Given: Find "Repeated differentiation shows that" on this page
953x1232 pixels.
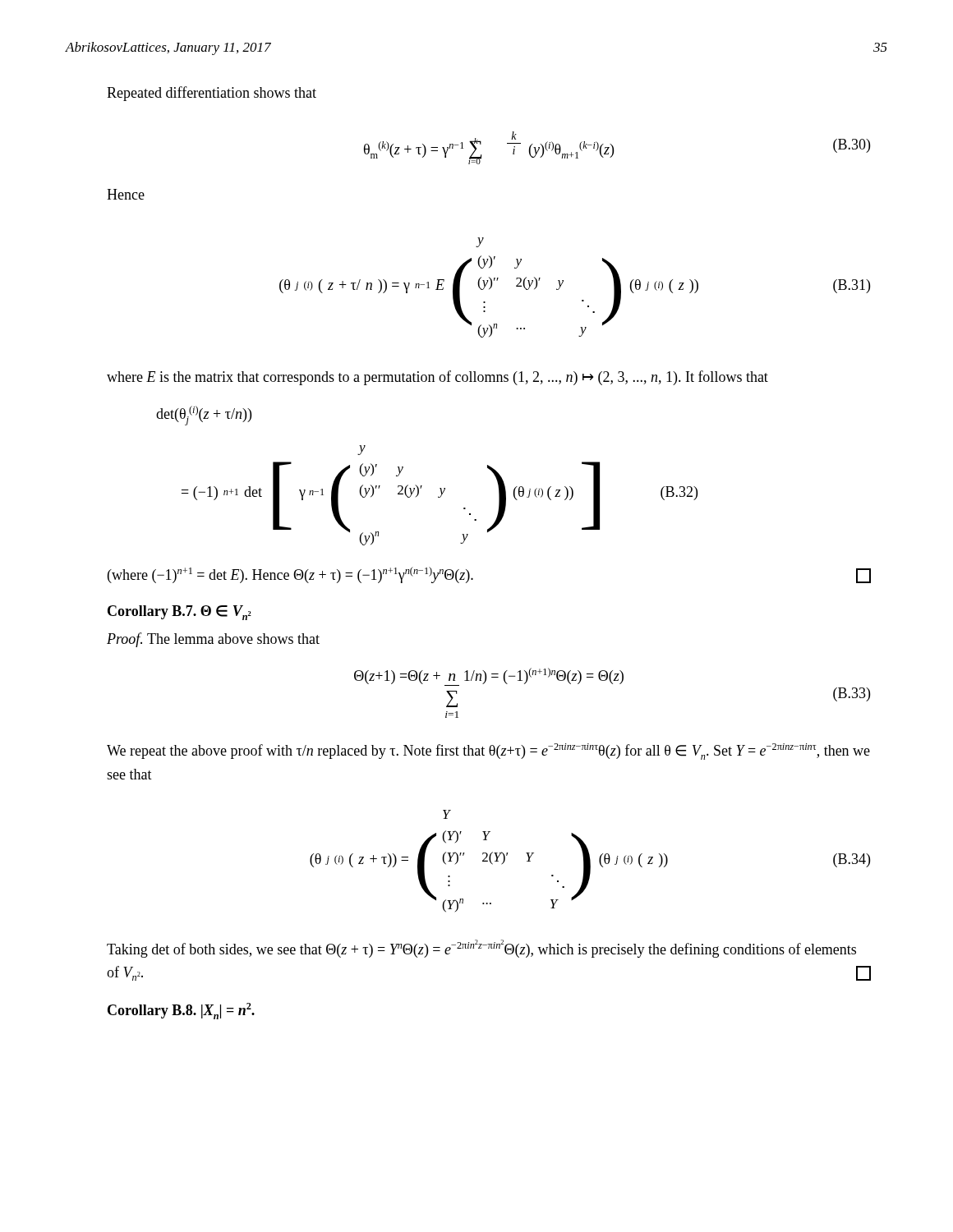Looking at the screenshot, I should 212,93.
